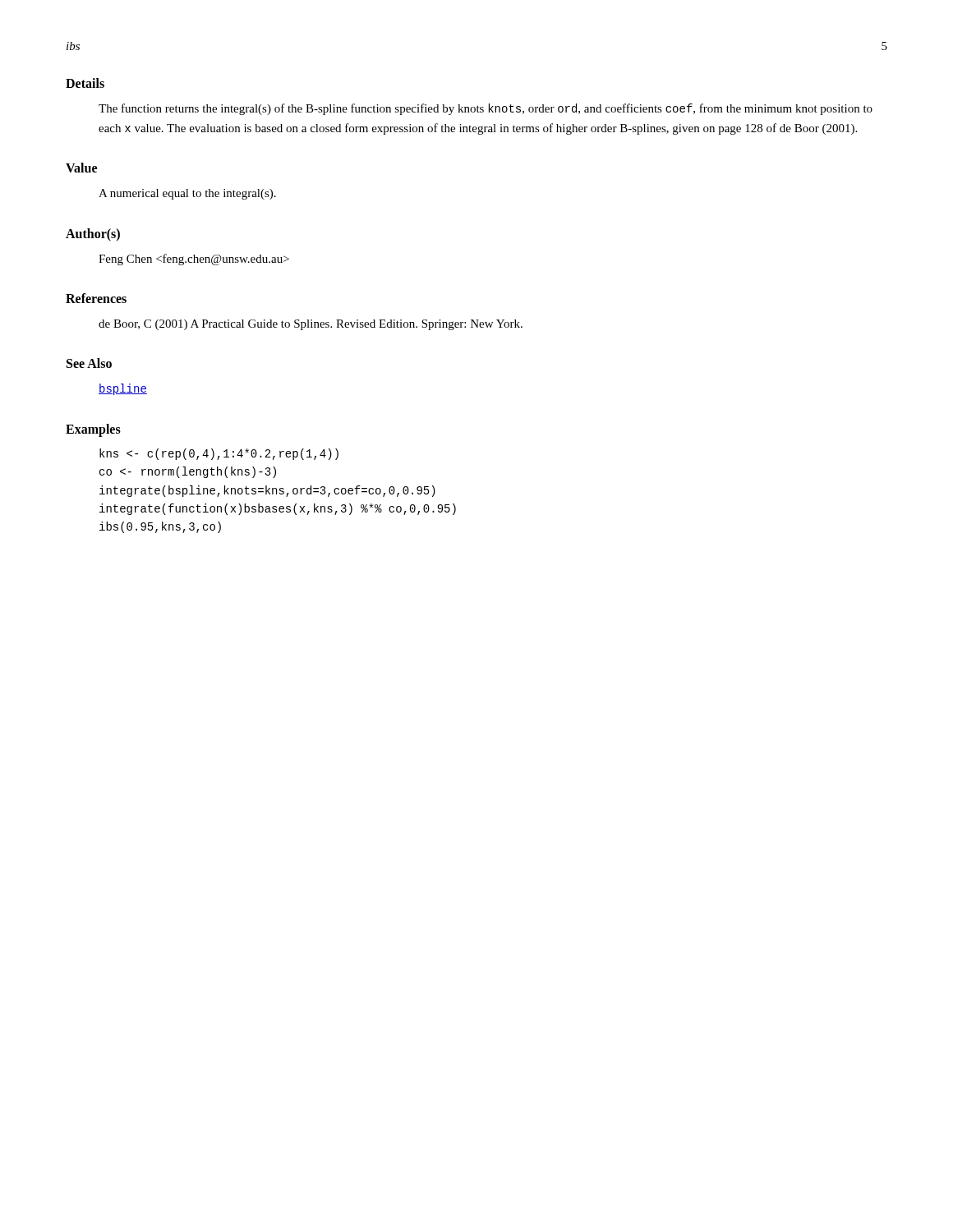This screenshot has height=1232, width=953.
Task: Locate the block of text that opens with "kns <- c(rep(0,4),1:4*0.2,rep(1,4))"
Action: click(x=278, y=491)
